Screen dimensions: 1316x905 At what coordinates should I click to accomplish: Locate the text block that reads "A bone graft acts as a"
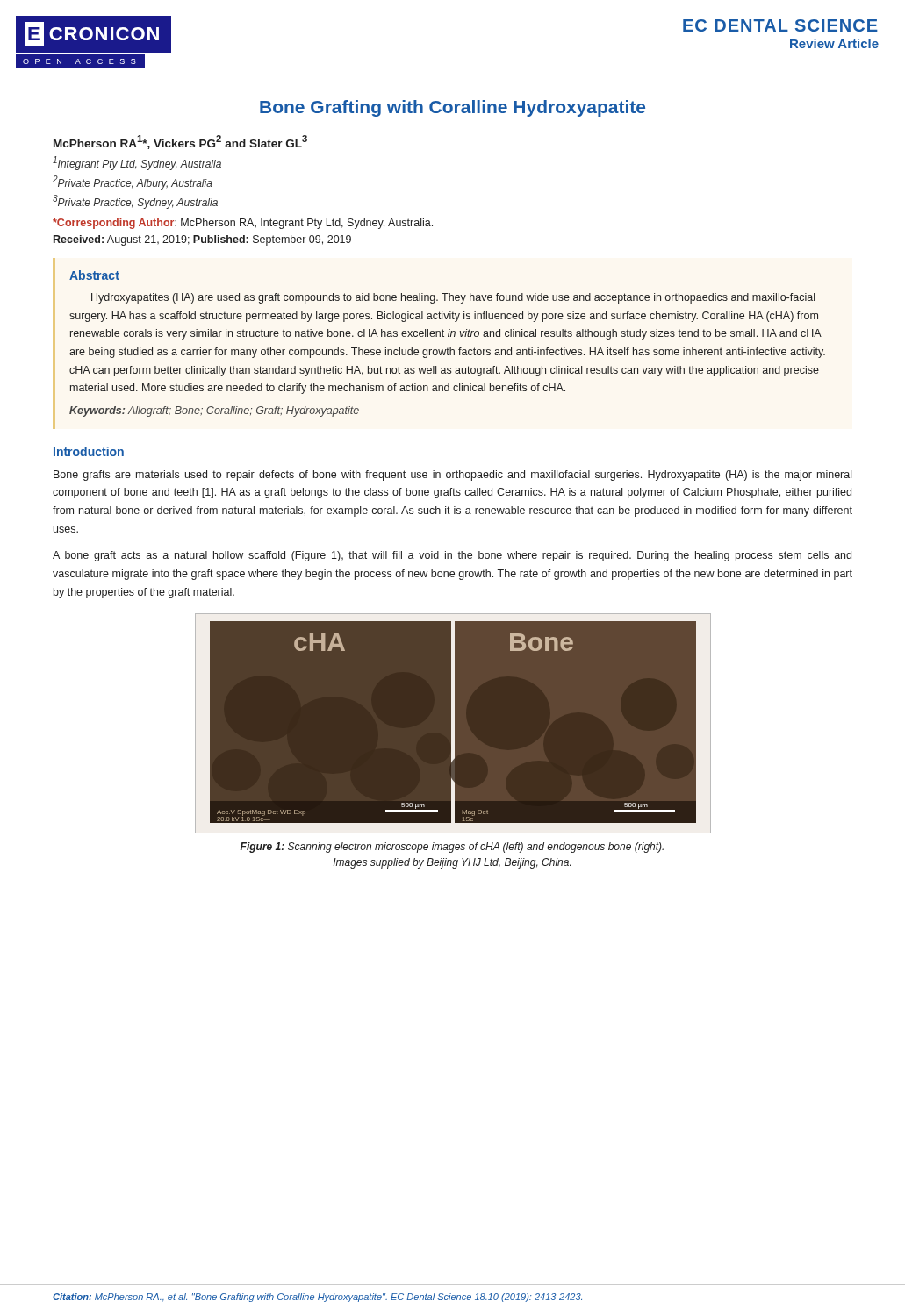[452, 574]
